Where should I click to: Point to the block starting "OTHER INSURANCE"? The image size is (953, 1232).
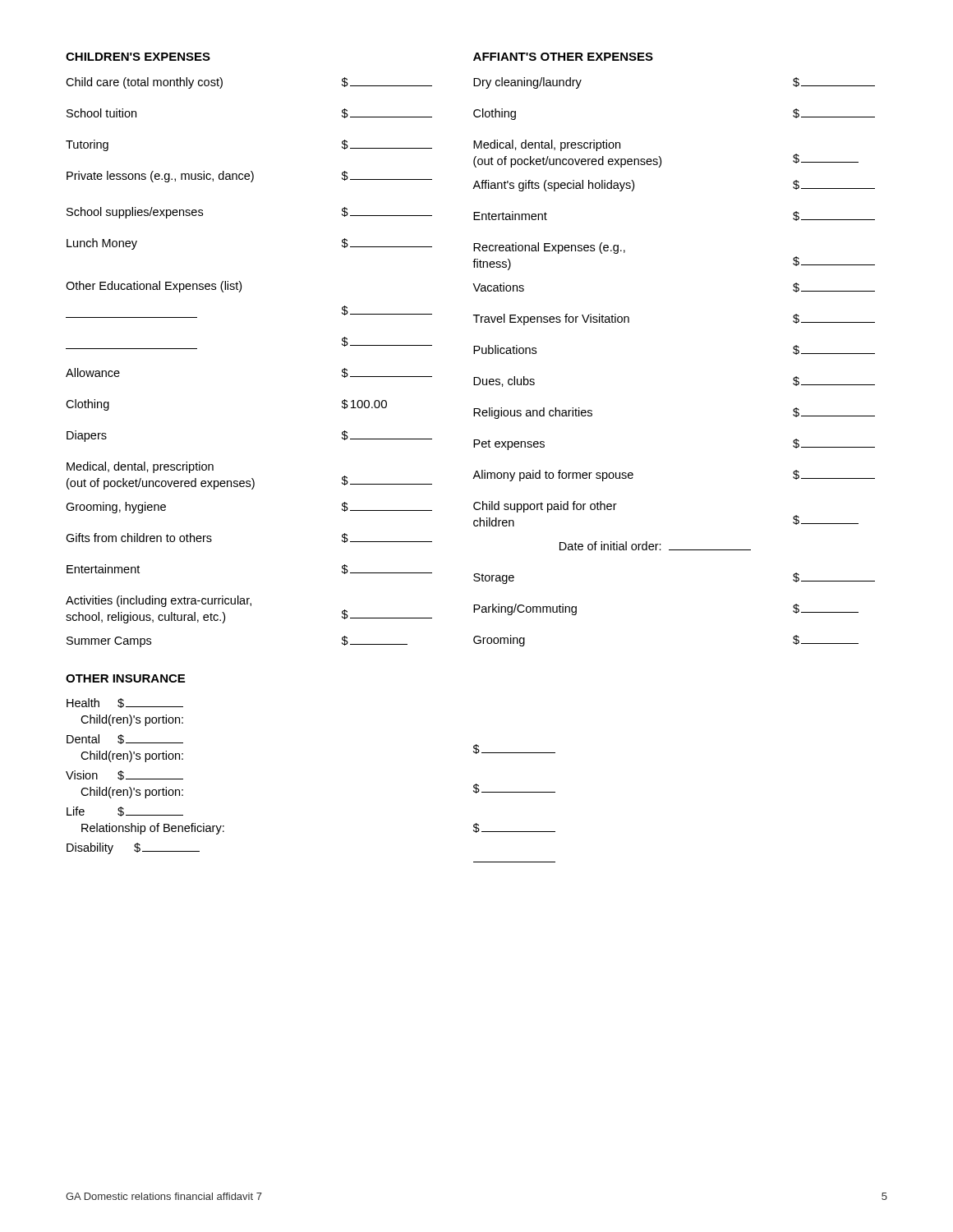point(126,678)
